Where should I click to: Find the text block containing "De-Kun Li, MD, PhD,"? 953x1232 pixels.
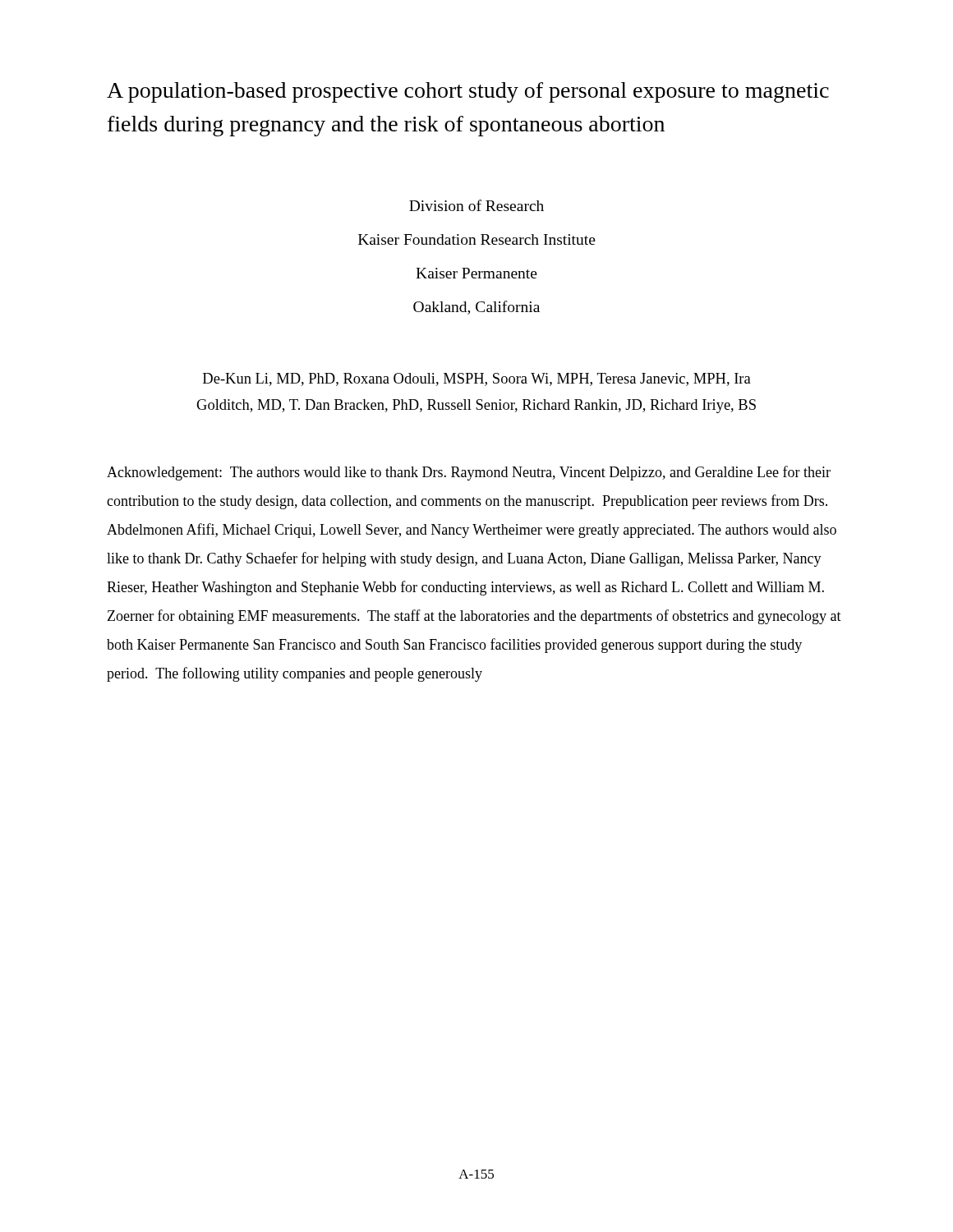tap(476, 392)
